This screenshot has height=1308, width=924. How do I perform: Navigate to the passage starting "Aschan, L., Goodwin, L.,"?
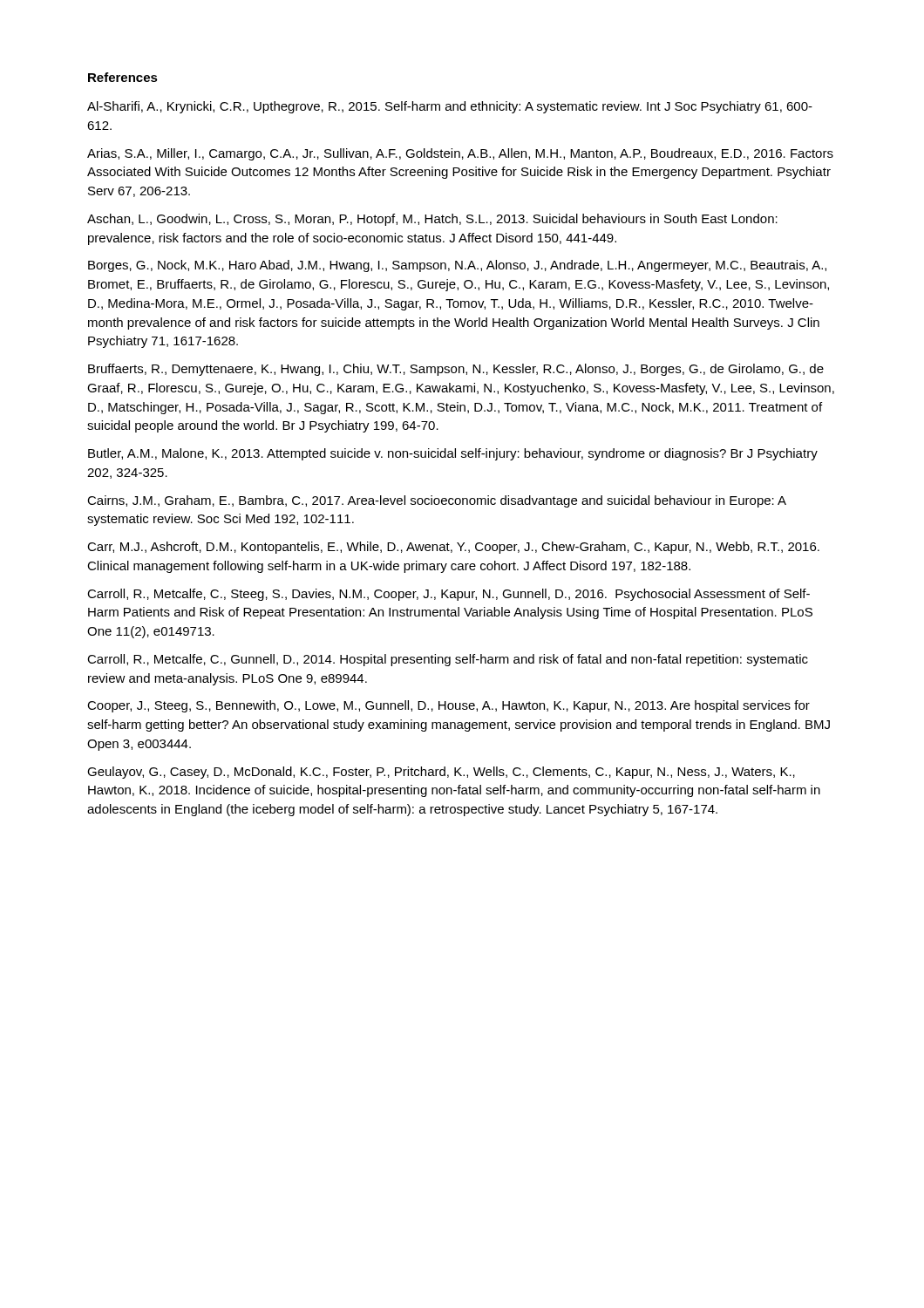(x=433, y=228)
